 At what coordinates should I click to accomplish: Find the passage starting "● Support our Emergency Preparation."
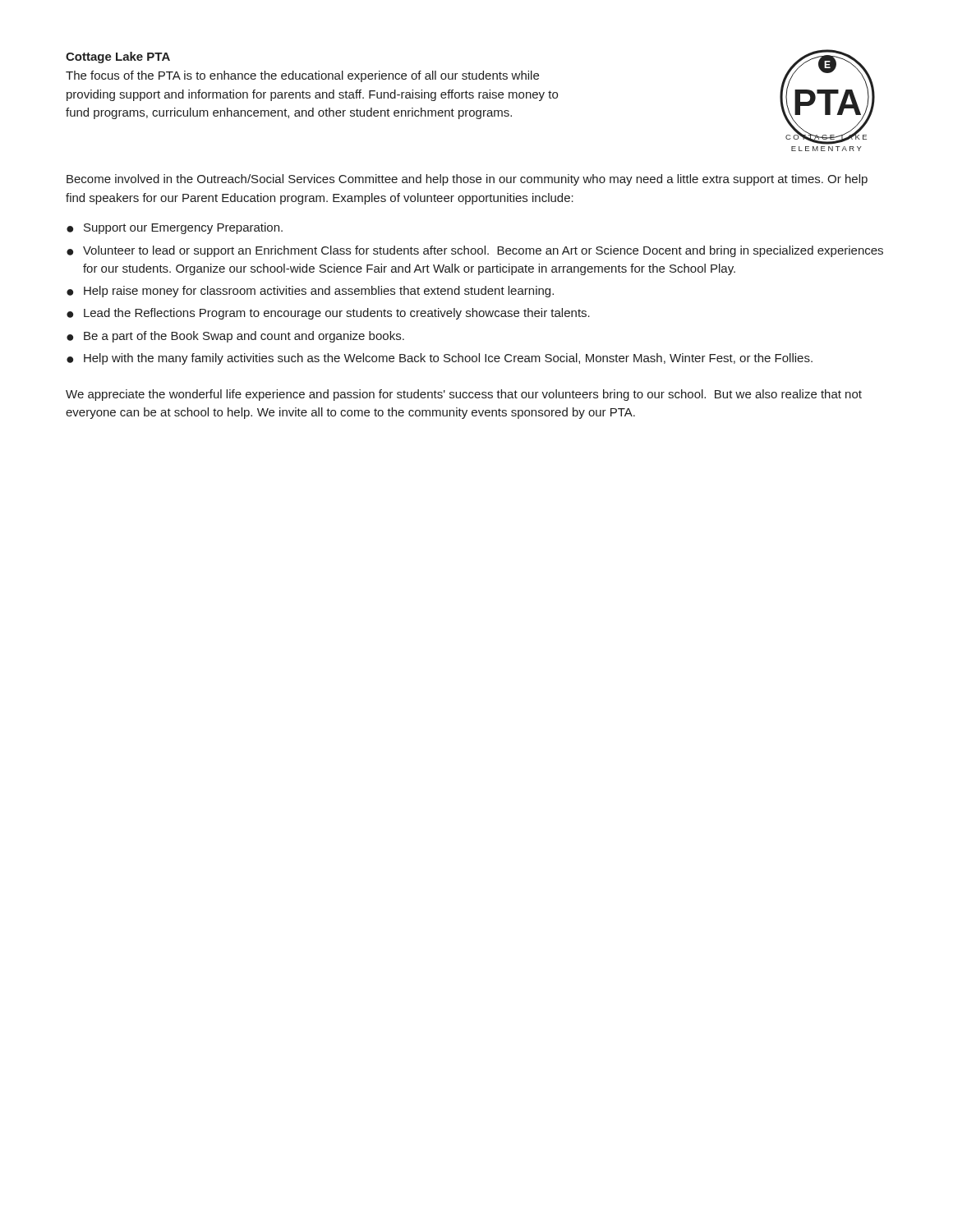(x=175, y=228)
